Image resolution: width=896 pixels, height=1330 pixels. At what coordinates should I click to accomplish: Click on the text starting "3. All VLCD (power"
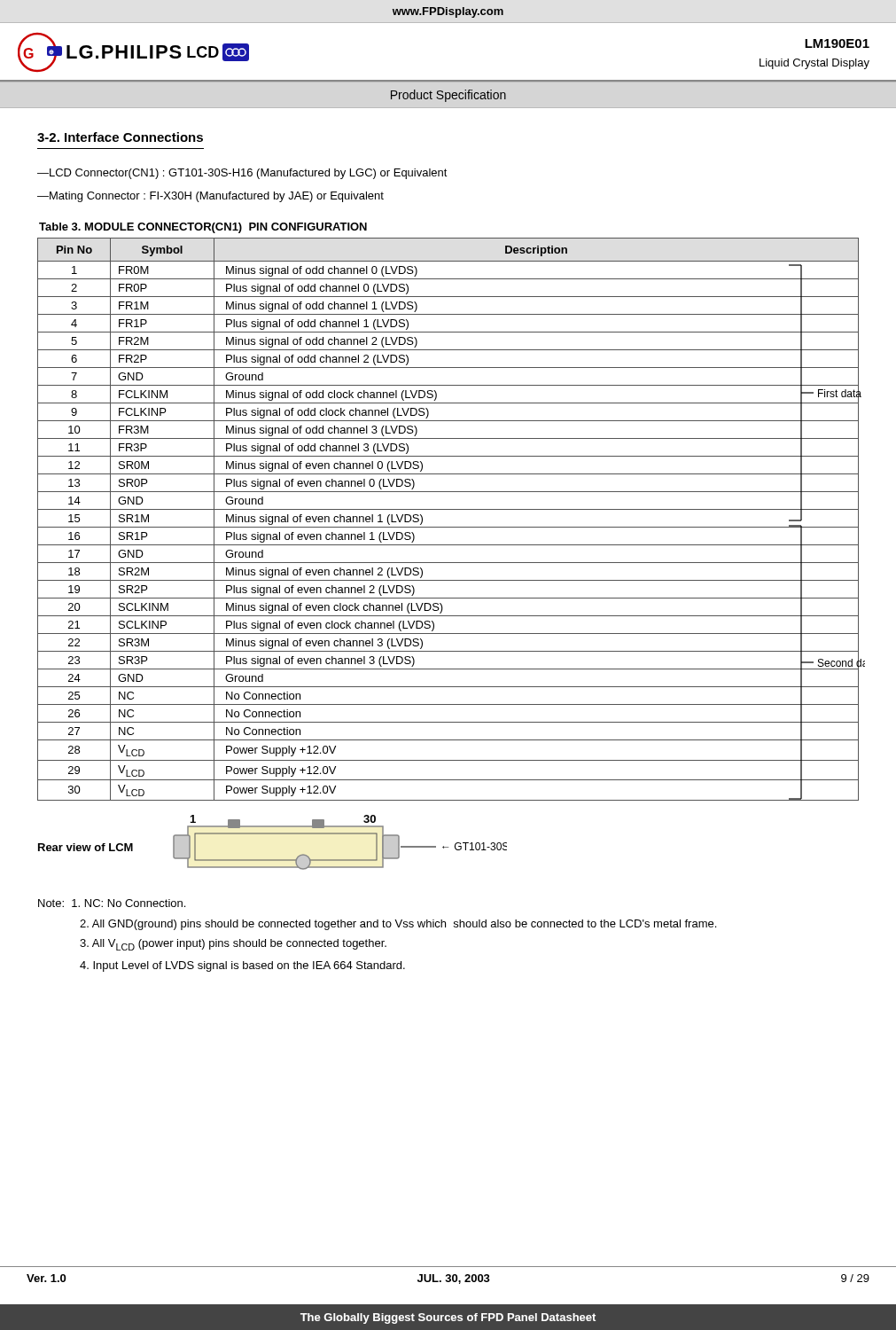pyautogui.click(x=233, y=944)
